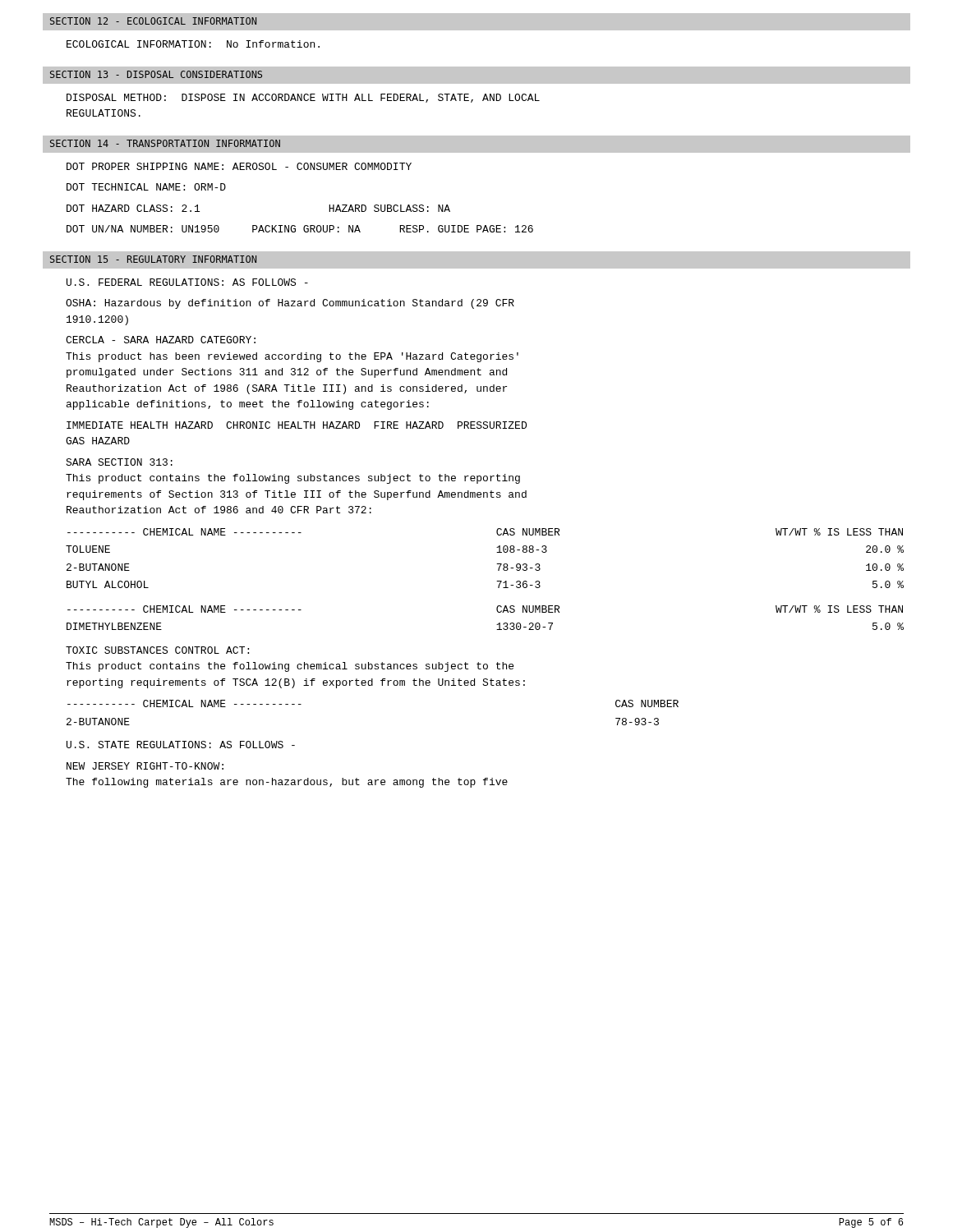Locate the section header containing "SECTION 13 - DISPOSAL CONSIDERATIONS"

point(156,74)
